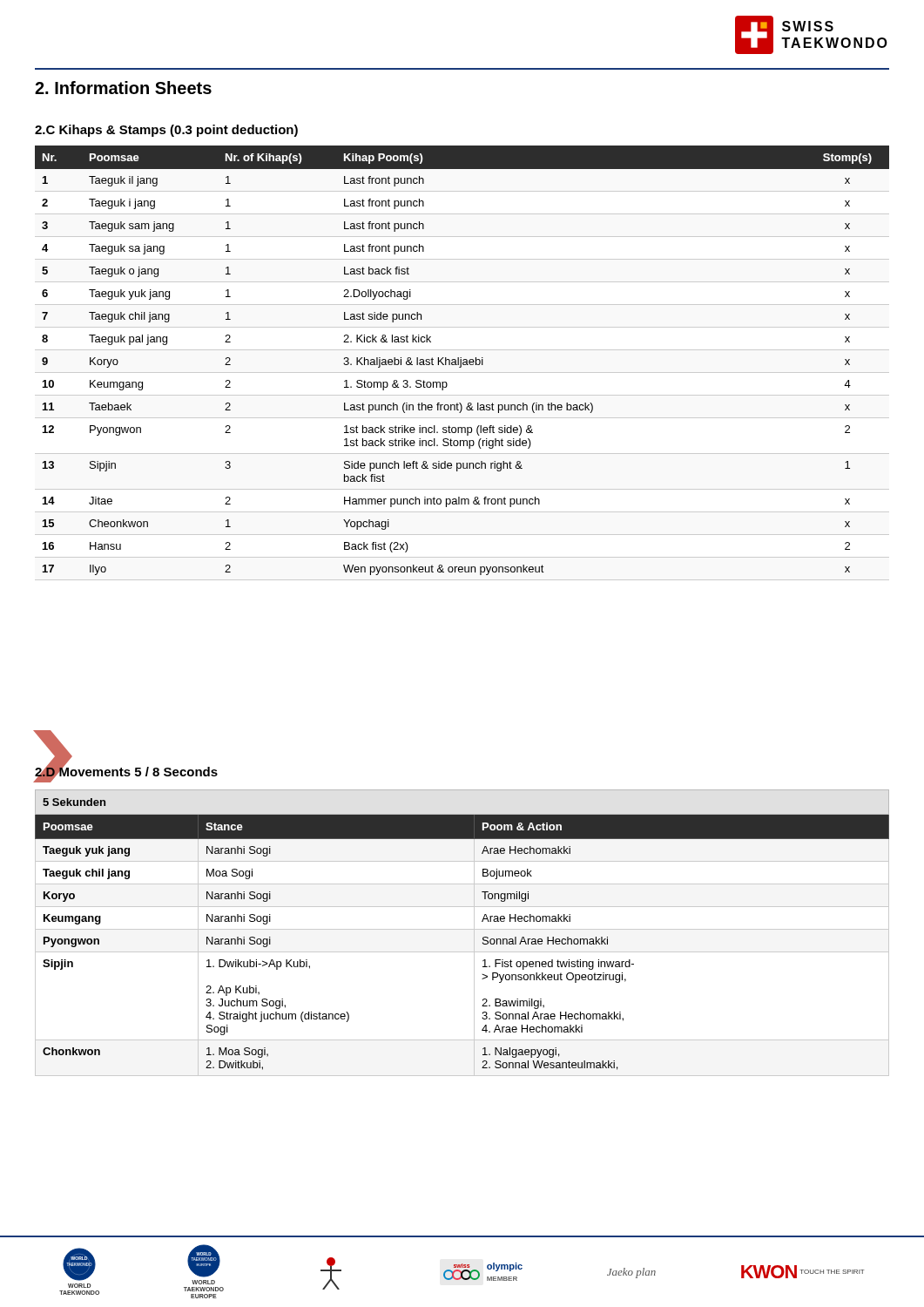Locate the table with the text "Naranhi Sogi"
Image resolution: width=924 pixels, height=1307 pixels.
coord(462,933)
